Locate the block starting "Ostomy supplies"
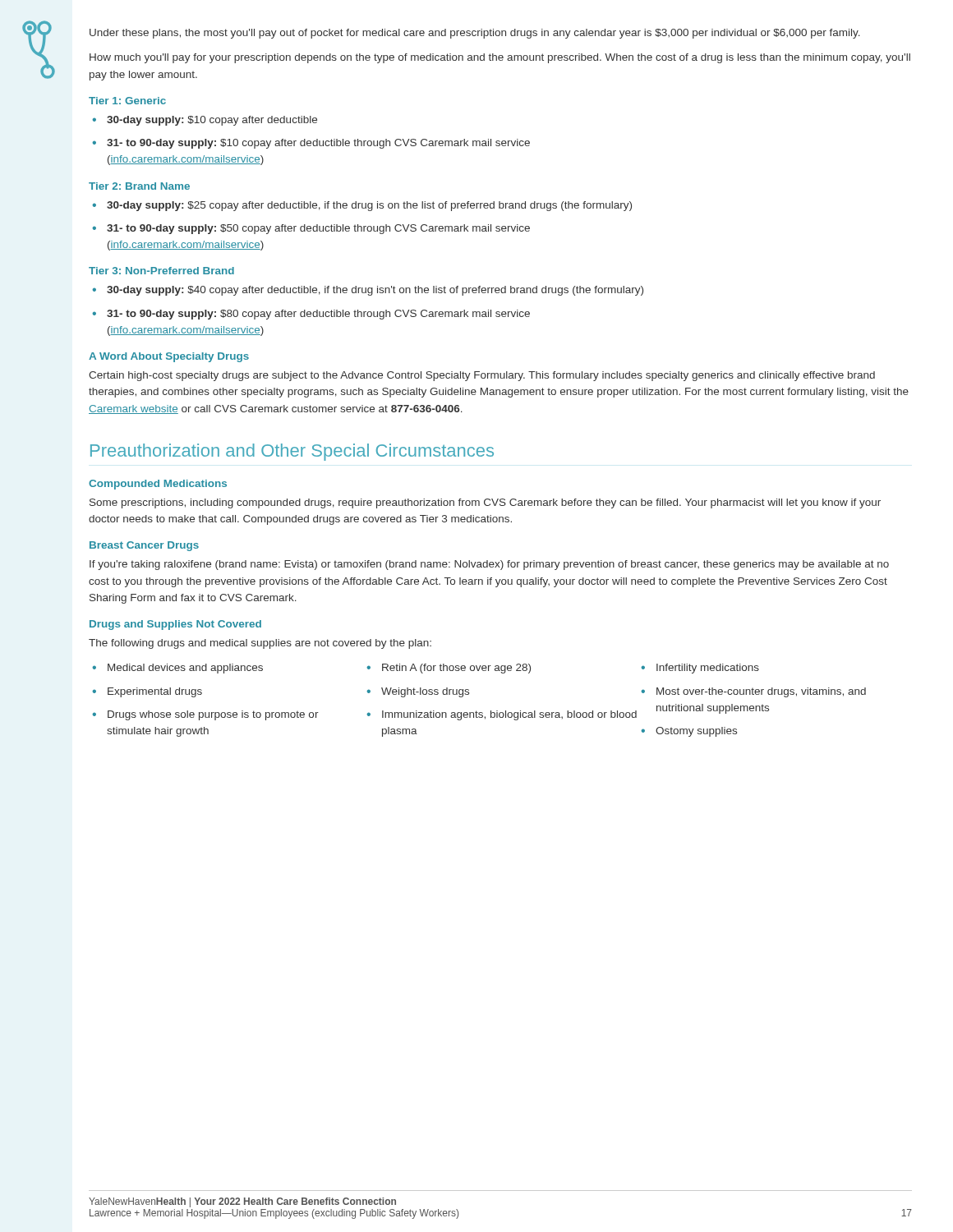 coord(689,732)
